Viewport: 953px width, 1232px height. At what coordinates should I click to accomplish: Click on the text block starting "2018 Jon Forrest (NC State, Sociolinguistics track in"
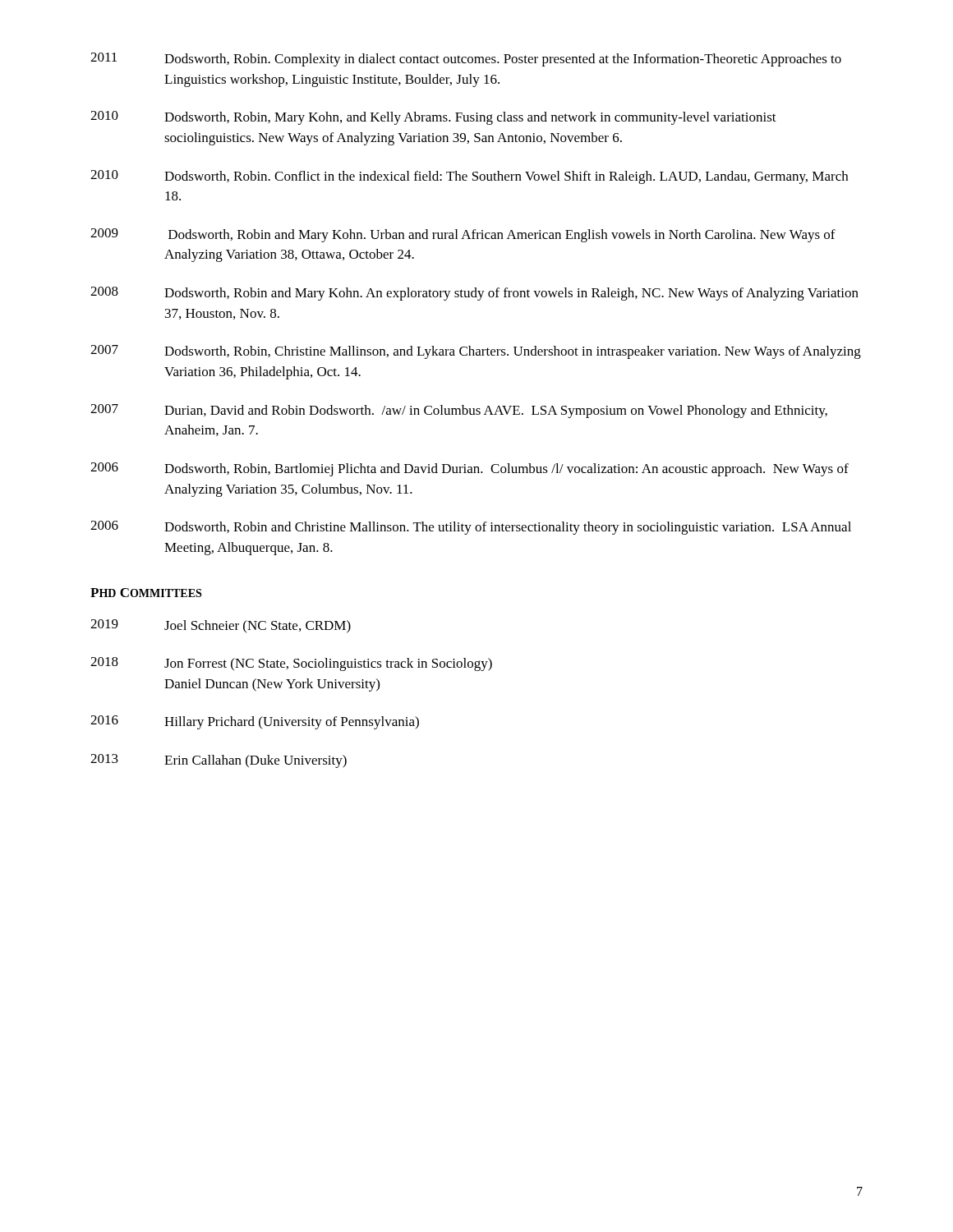coord(476,674)
